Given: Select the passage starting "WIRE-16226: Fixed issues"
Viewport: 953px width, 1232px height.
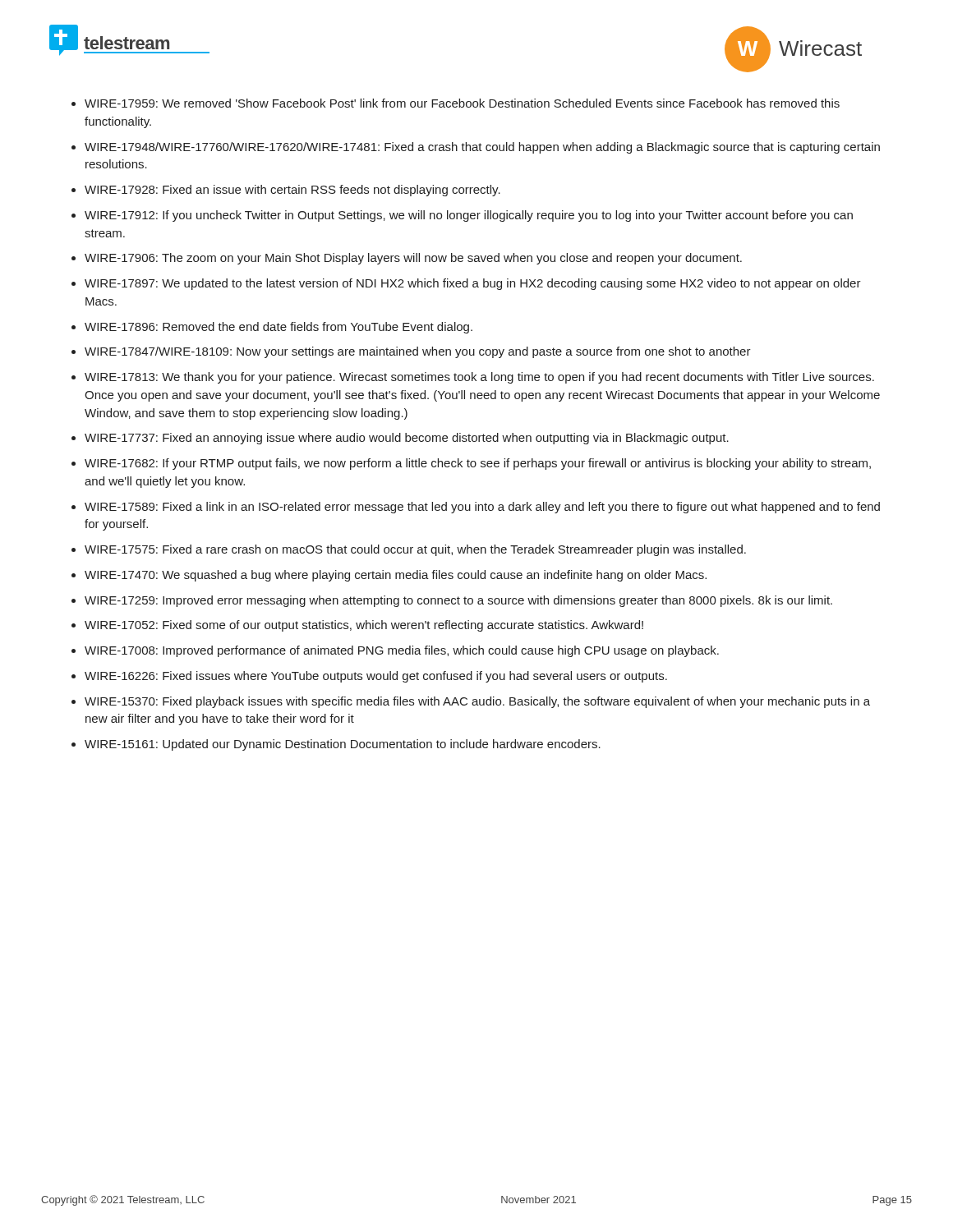Looking at the screenshot, I should (376, 675).
